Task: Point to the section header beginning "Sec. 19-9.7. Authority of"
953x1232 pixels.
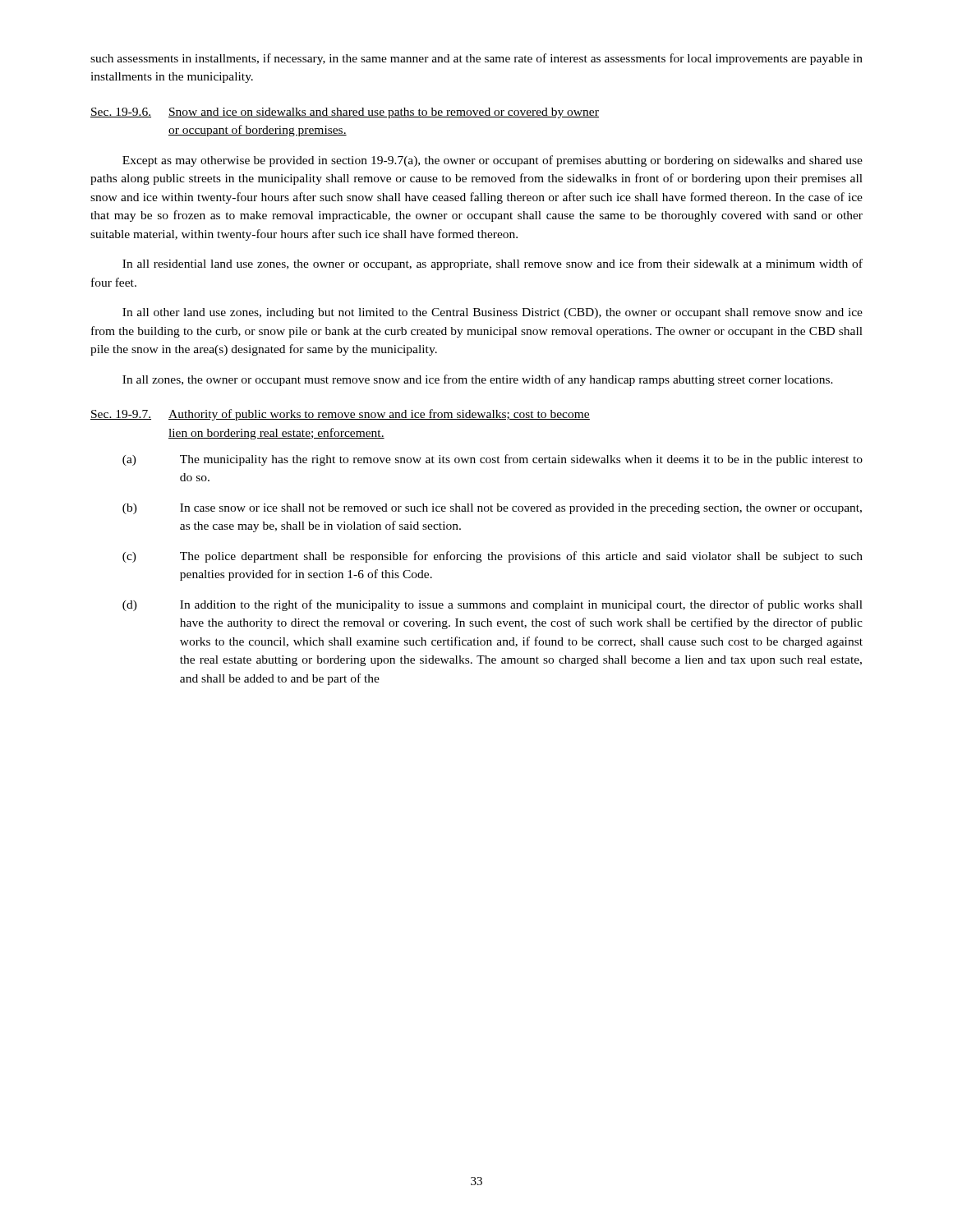Action: (476, 423)
